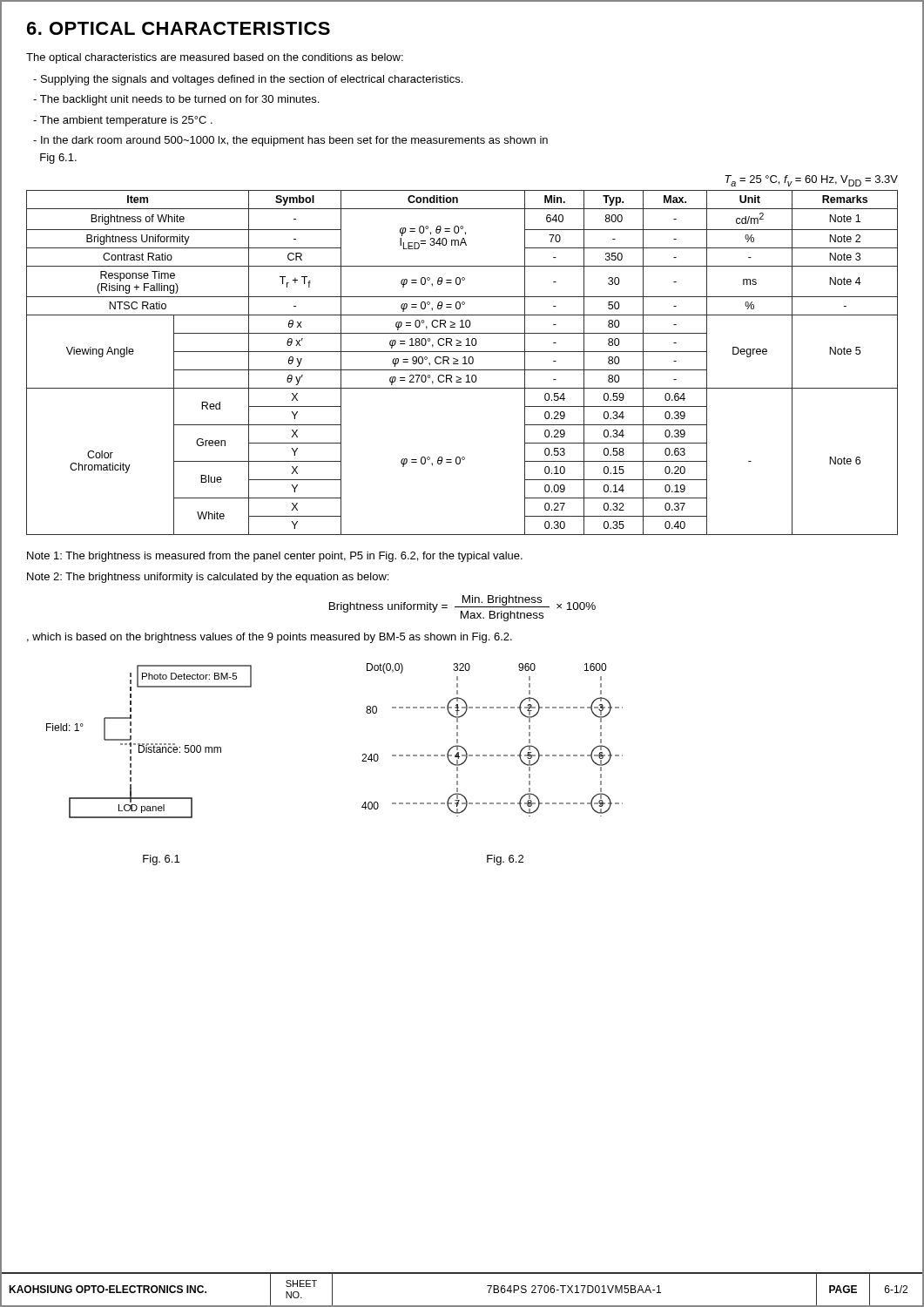Click on the block starting "6. OPTICAL CHARACTERISTICS"
This screenshot has width=924, height=1307.
(179, 28)
